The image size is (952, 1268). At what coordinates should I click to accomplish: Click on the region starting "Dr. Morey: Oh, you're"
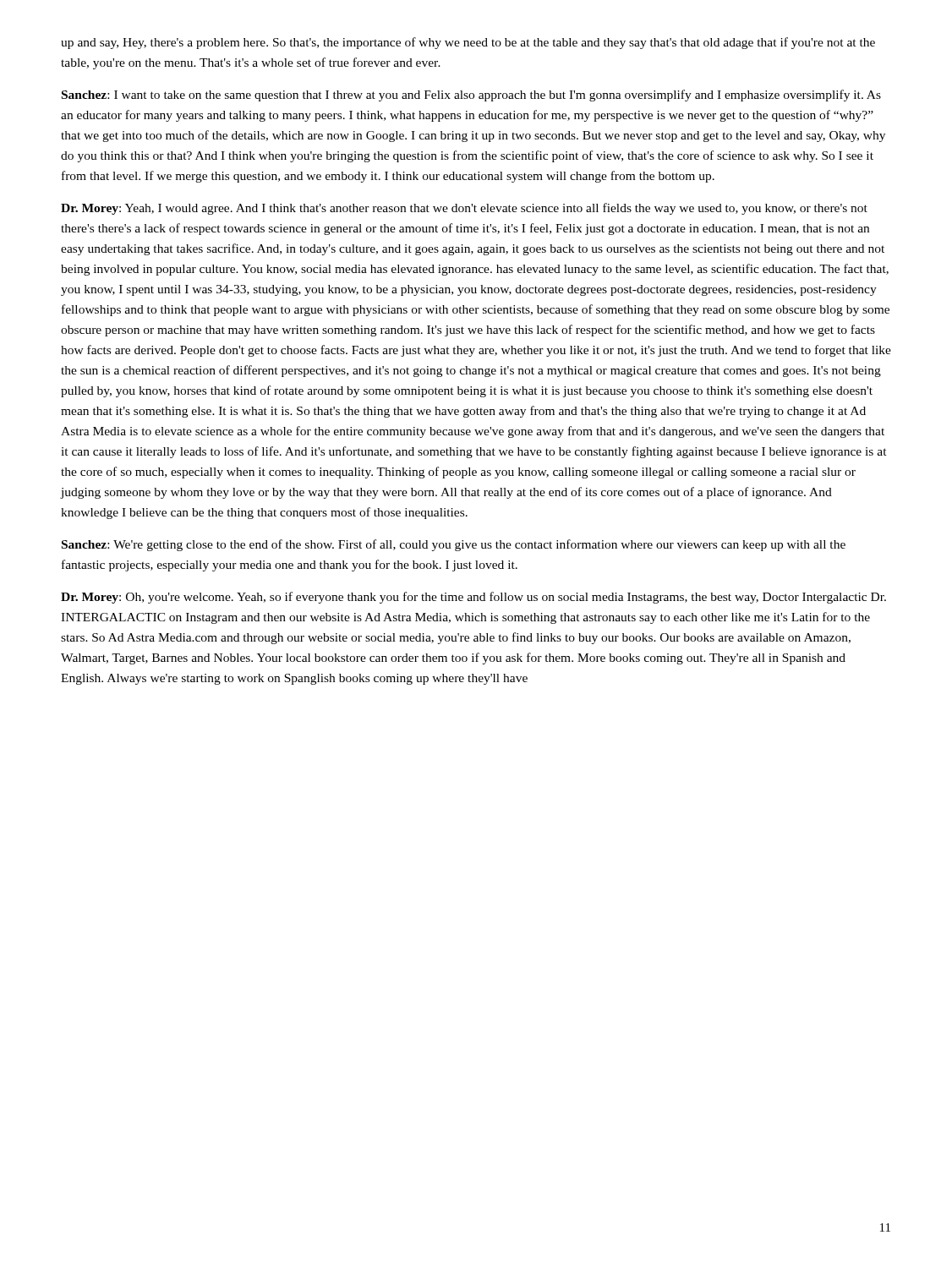(x=474, y=637)
